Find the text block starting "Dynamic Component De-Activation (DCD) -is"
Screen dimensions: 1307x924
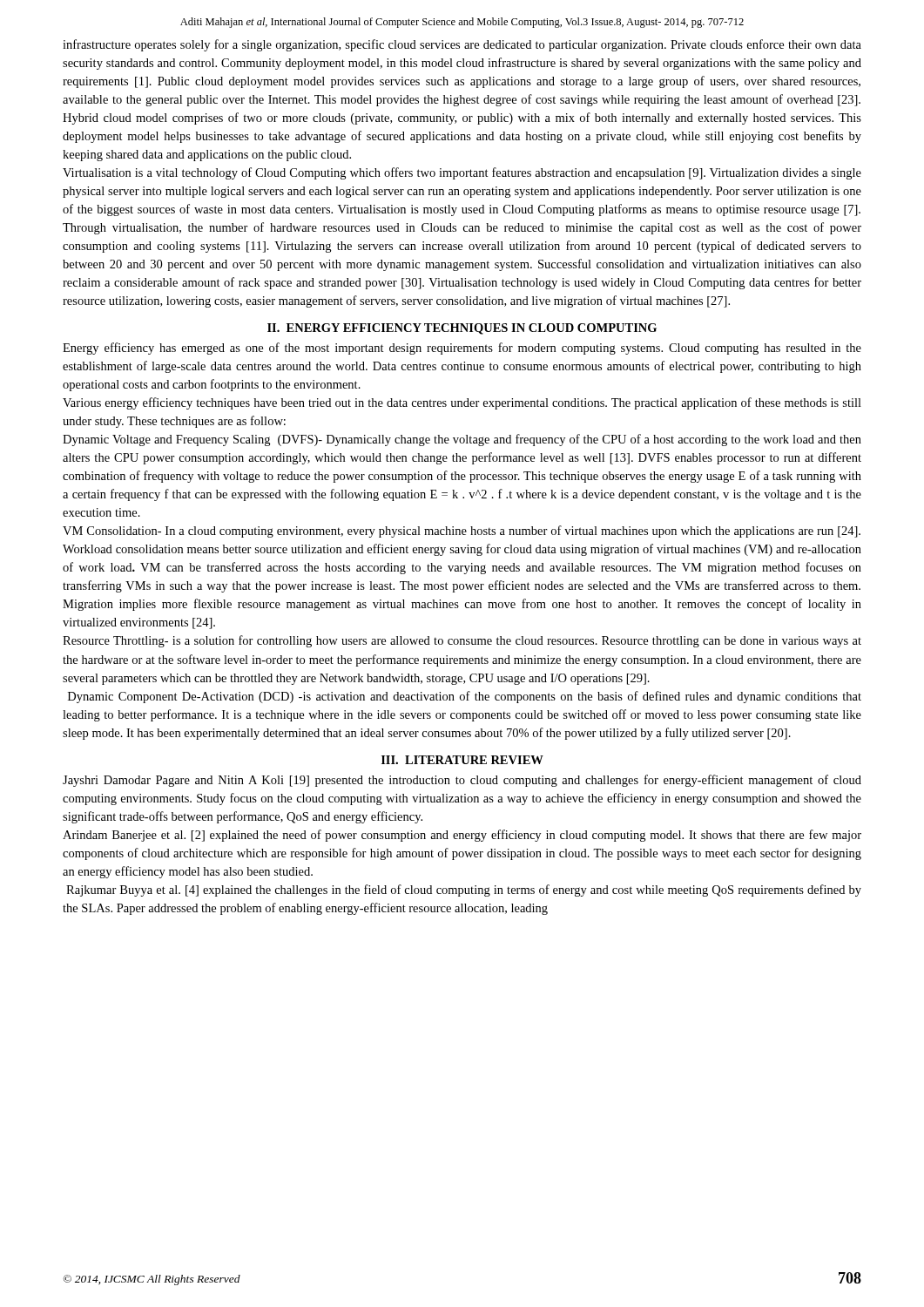pos(462,715)
